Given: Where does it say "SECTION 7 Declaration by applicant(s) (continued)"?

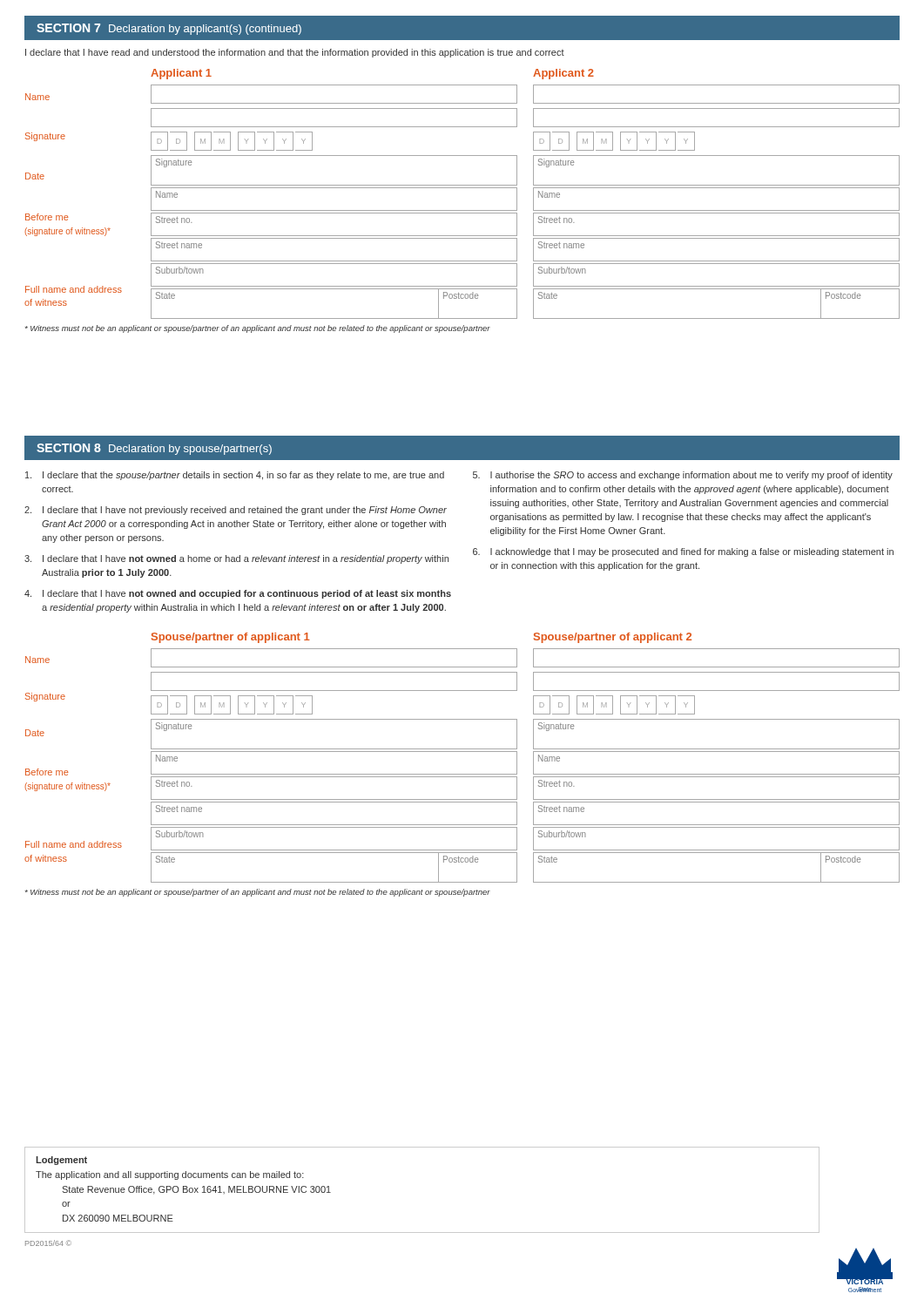Looking at the screenshot, I should pos(169,28).
